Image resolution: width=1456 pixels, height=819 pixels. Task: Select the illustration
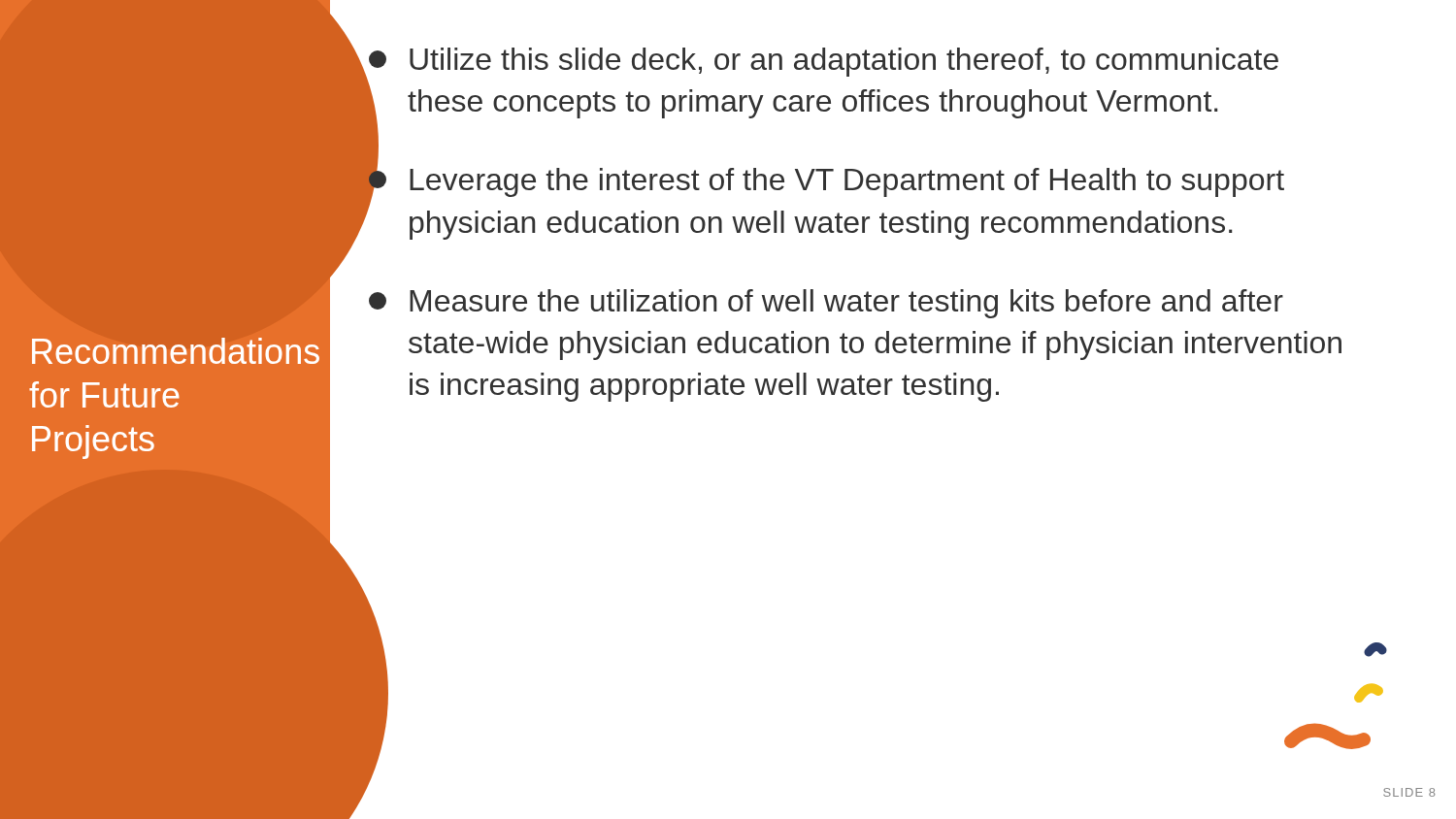tap(1340, 698)
